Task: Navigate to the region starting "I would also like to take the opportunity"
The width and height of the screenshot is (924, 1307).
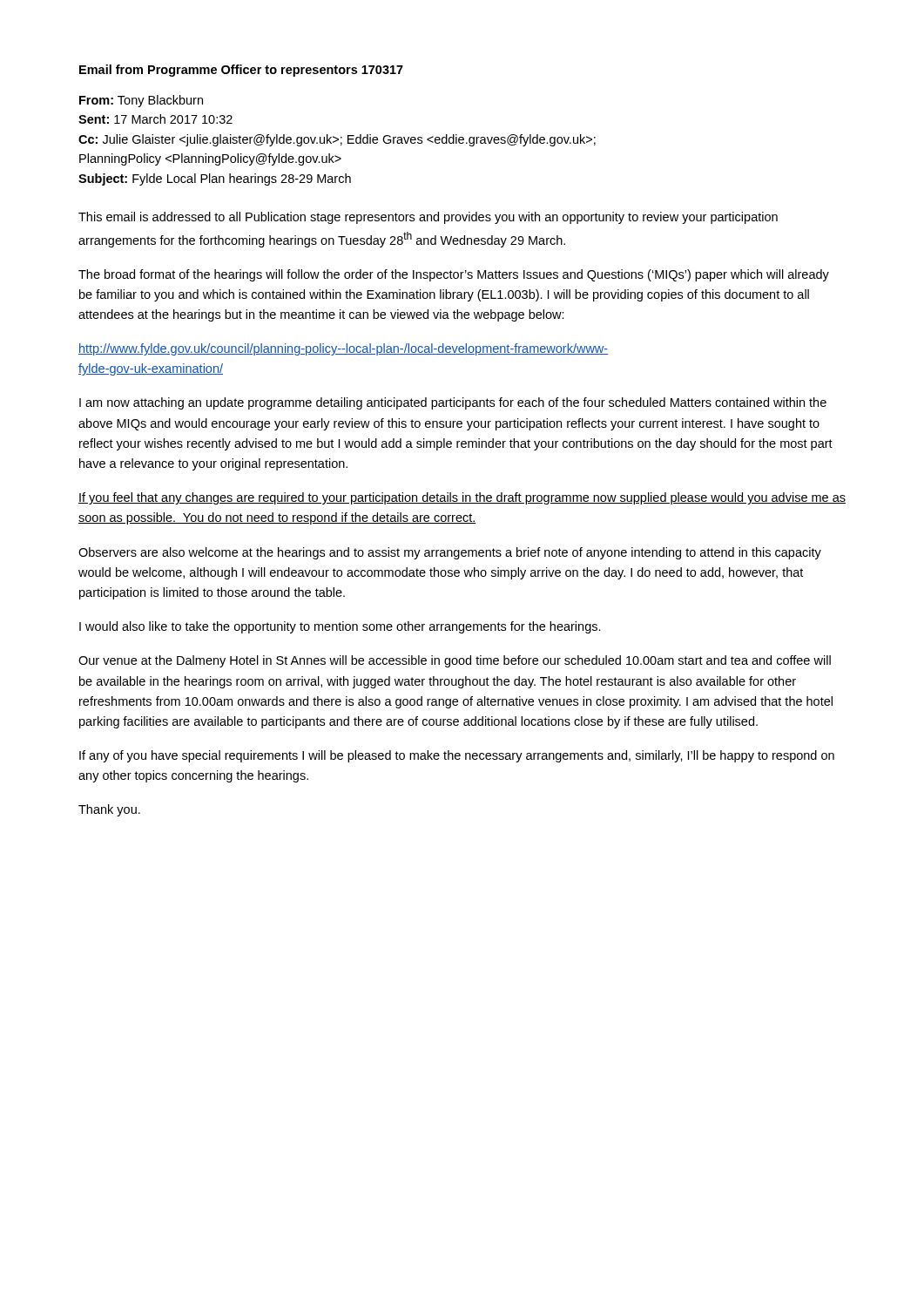Action: tap(340, 627)
